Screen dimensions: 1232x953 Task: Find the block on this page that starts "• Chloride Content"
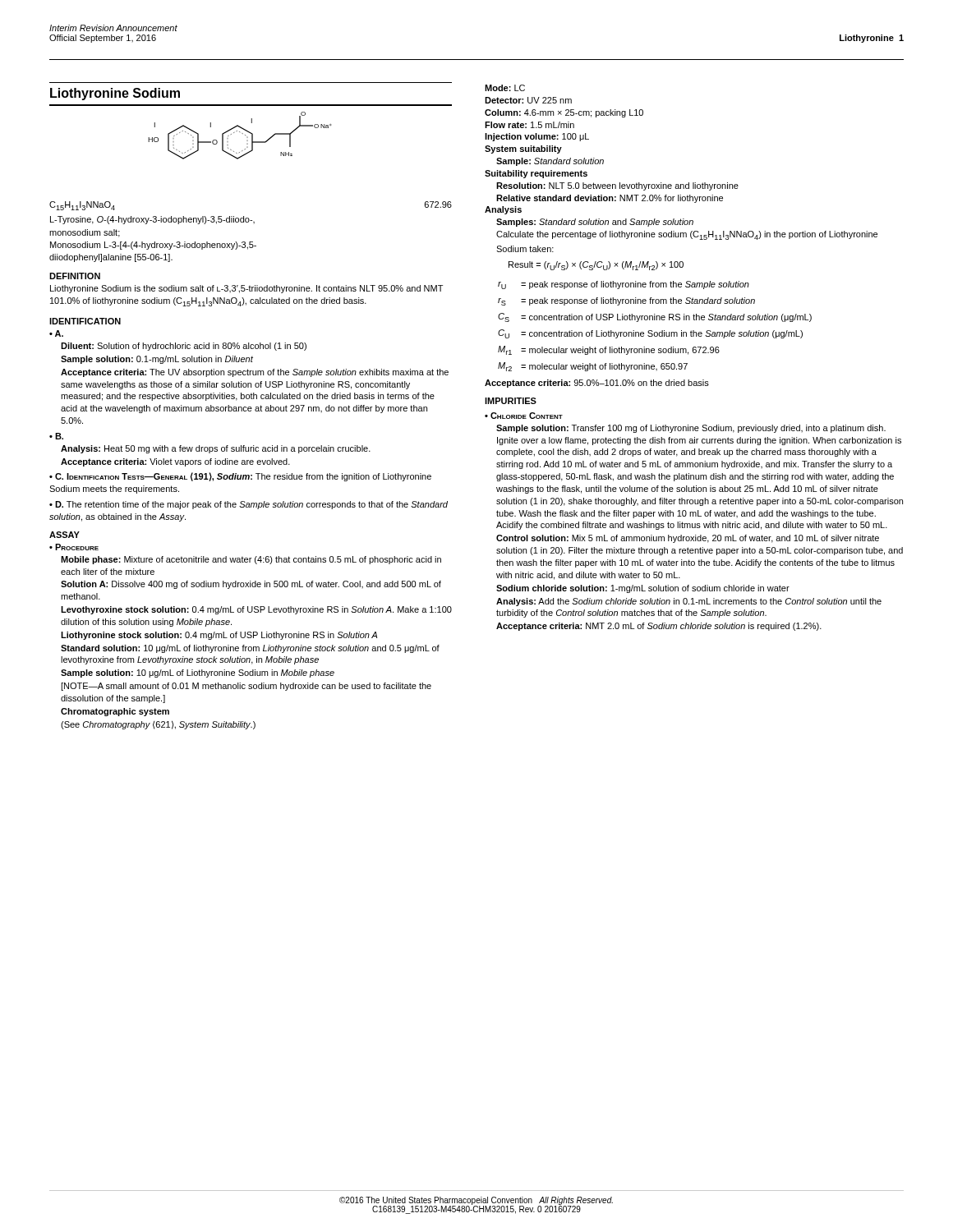point(694,521)
